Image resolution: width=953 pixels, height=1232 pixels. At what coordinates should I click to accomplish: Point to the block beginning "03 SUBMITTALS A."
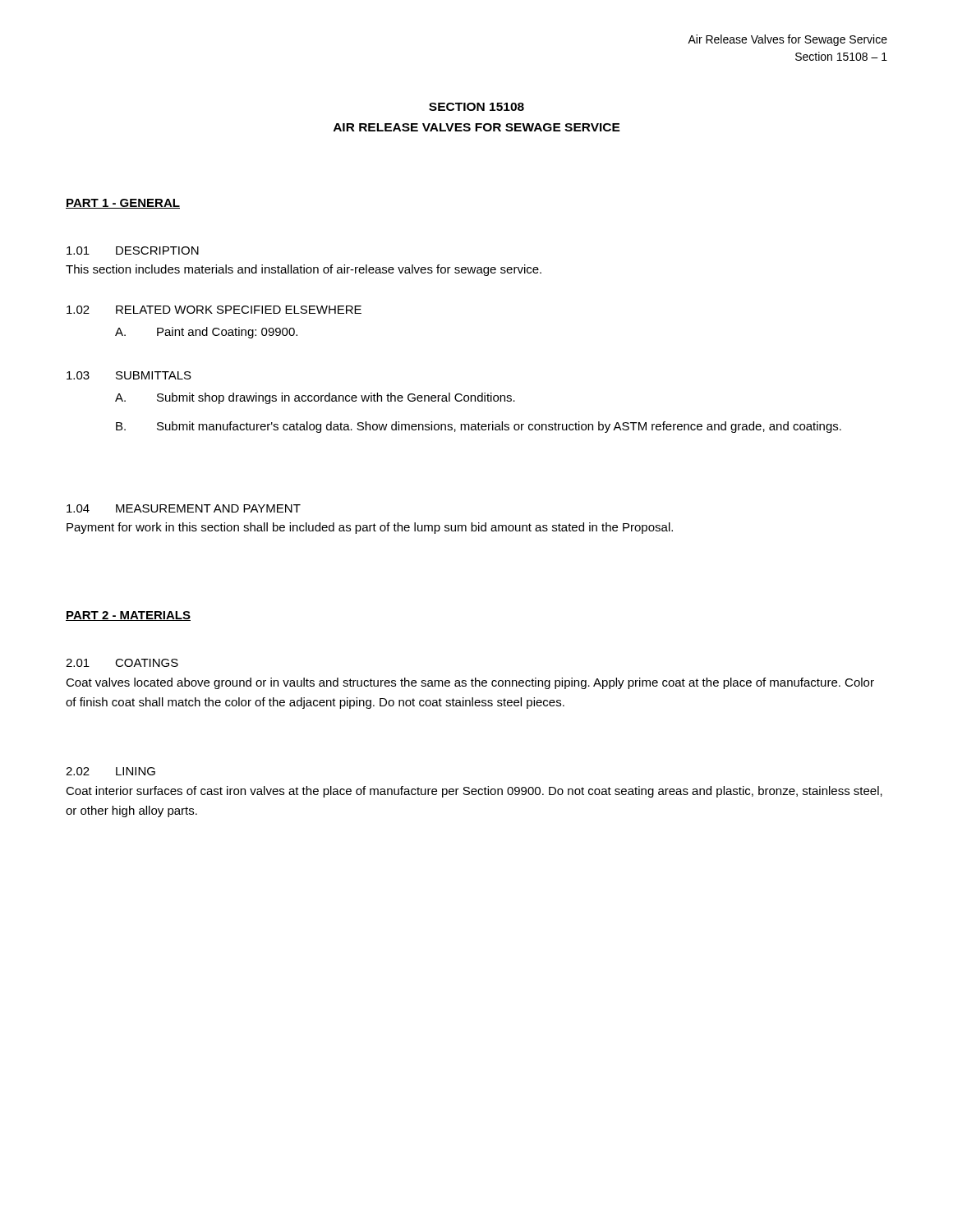pyautogui.click(x=476, y=400)
